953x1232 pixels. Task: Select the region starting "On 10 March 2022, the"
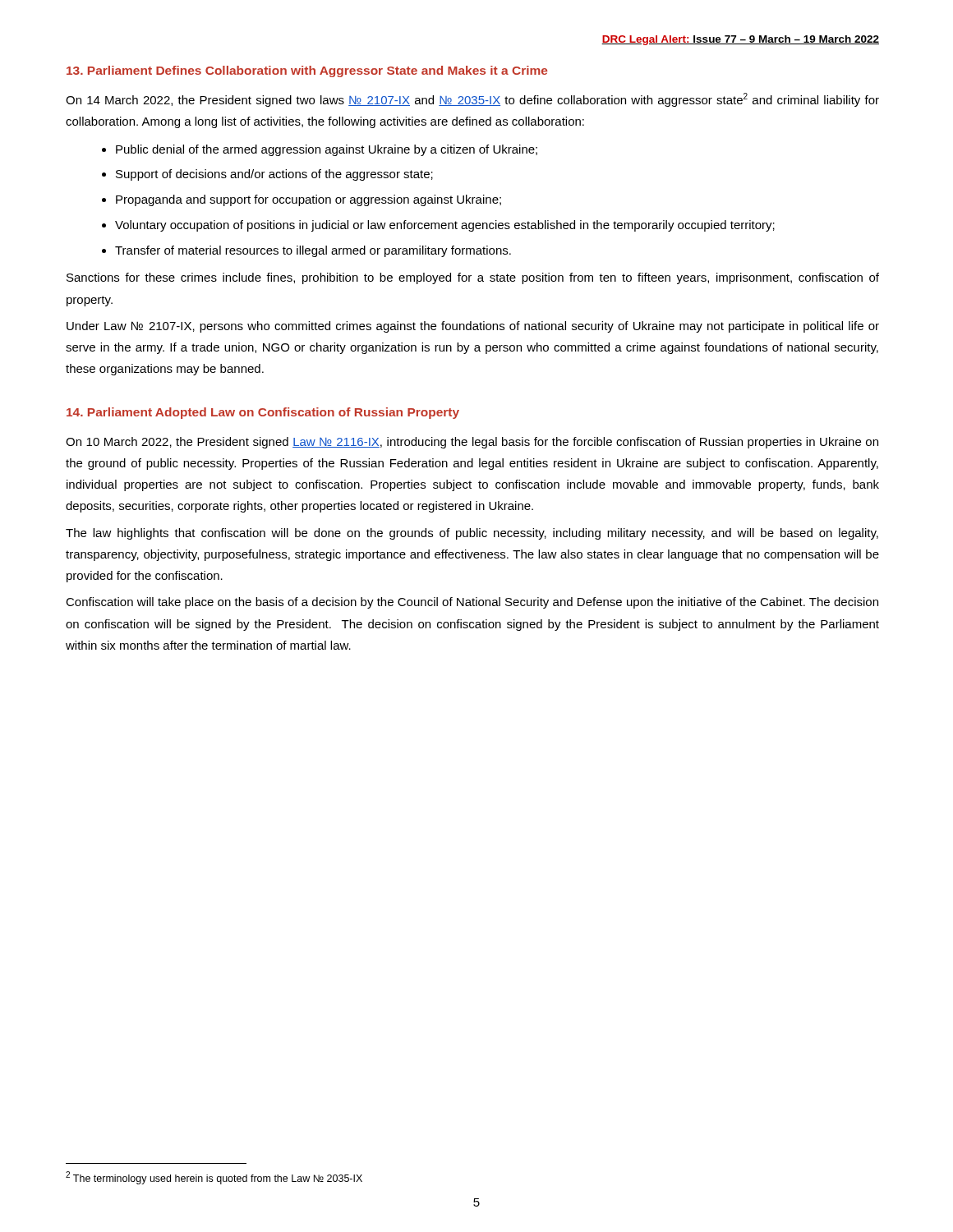pyautogui.click(x=472, y=473)
